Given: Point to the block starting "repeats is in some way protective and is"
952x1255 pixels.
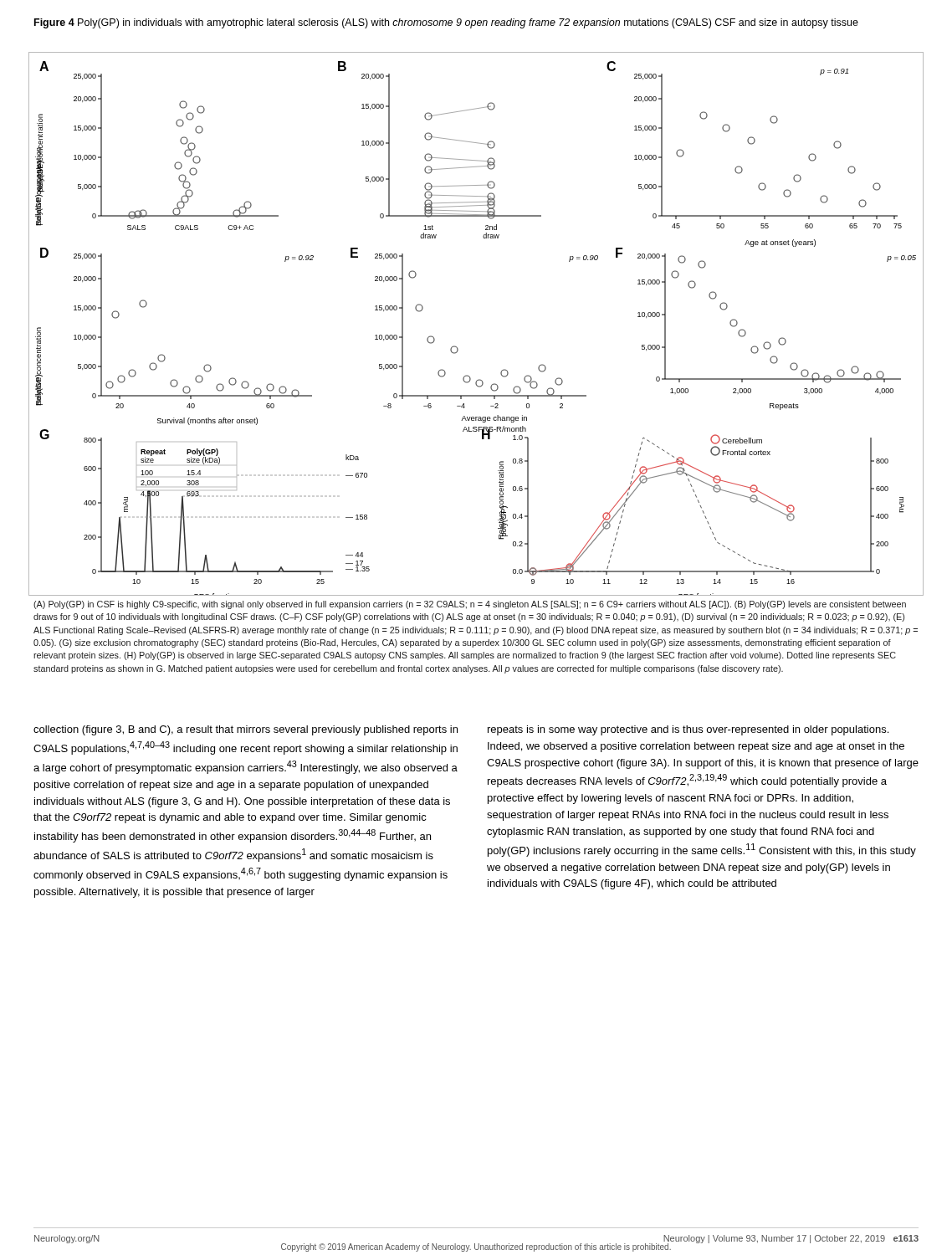Looking at the screenshot, I should pyautogui.click(x=703, y=806).
